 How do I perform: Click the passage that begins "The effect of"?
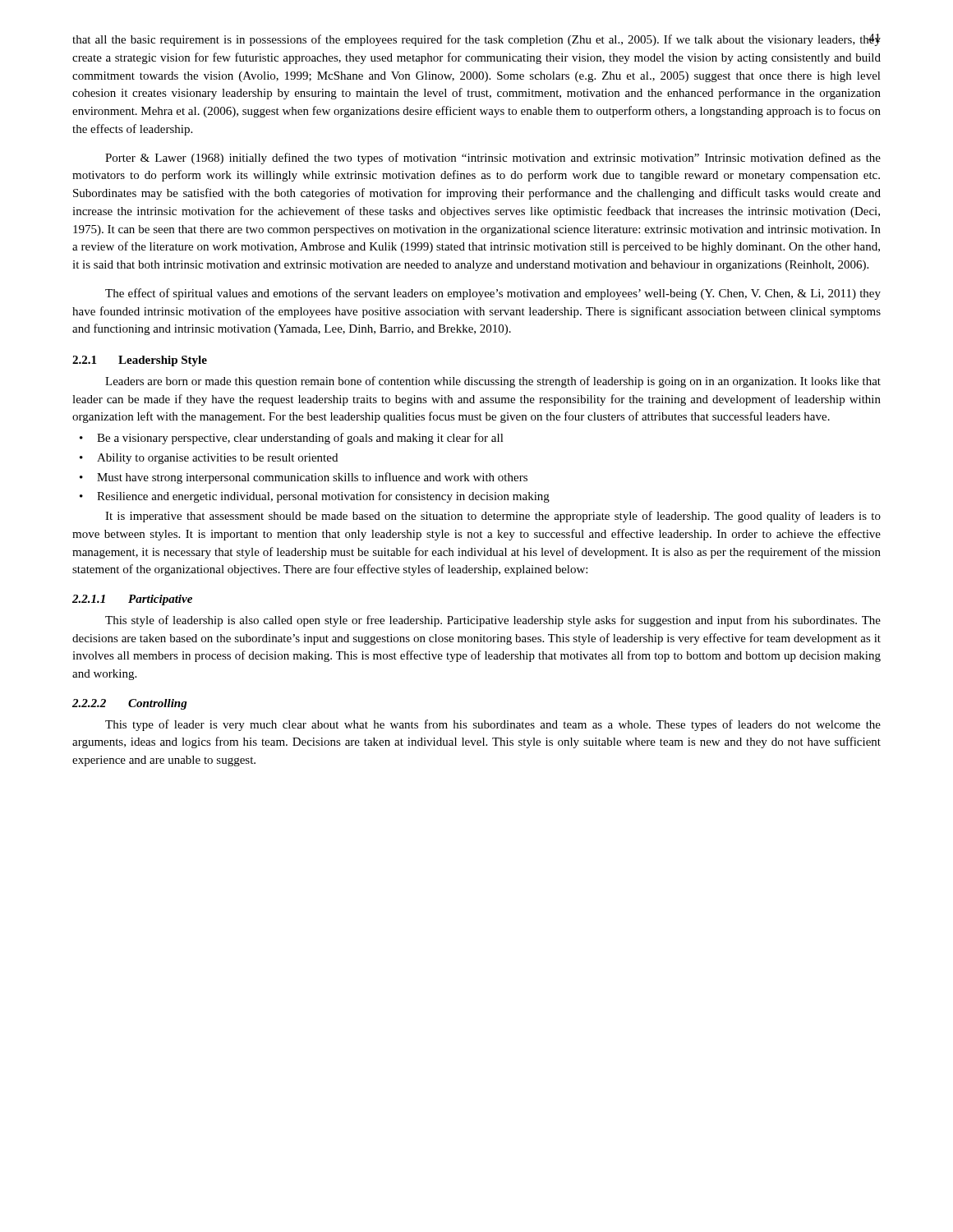click(476, 312)
